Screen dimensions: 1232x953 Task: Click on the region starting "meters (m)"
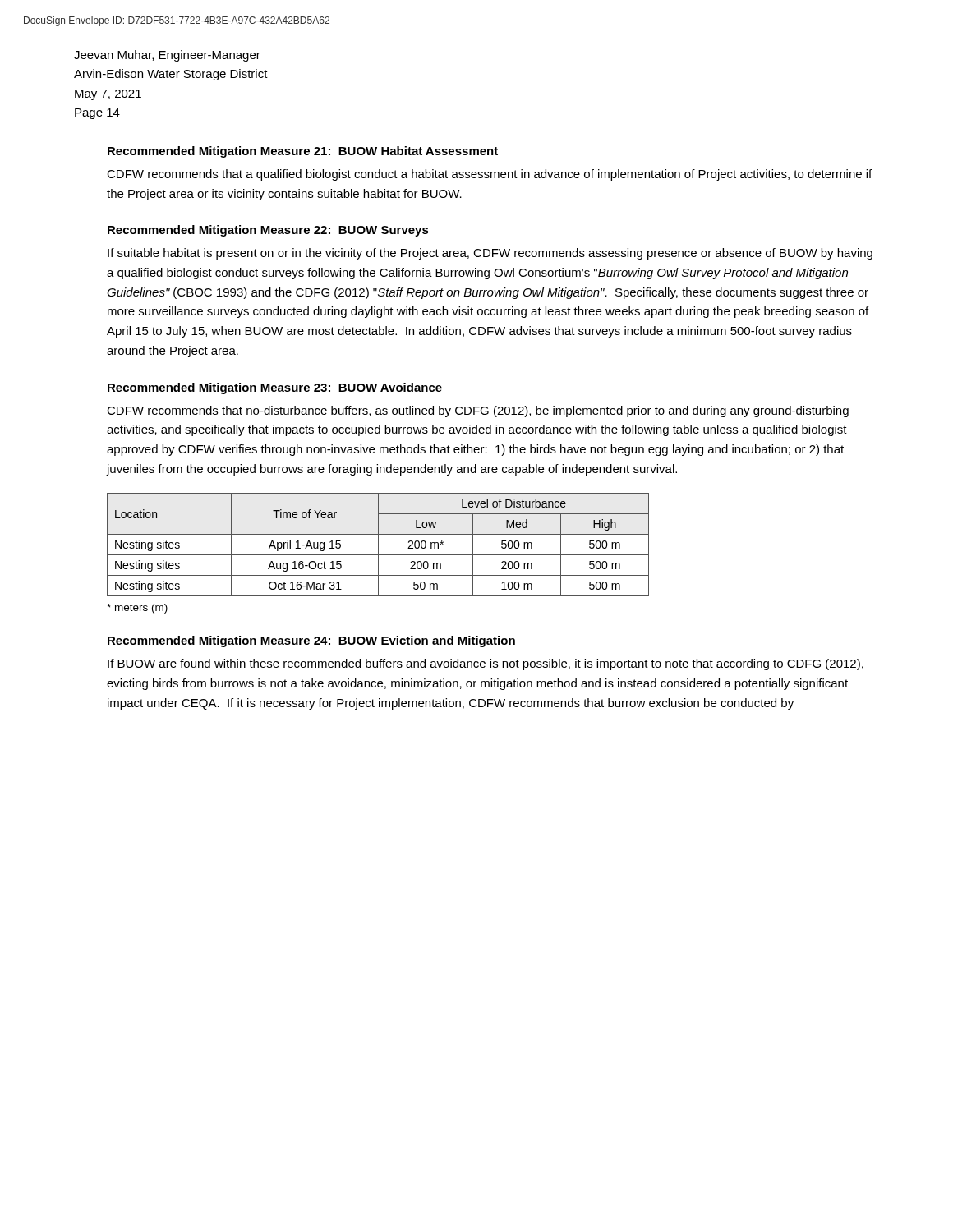click(137, 608)
